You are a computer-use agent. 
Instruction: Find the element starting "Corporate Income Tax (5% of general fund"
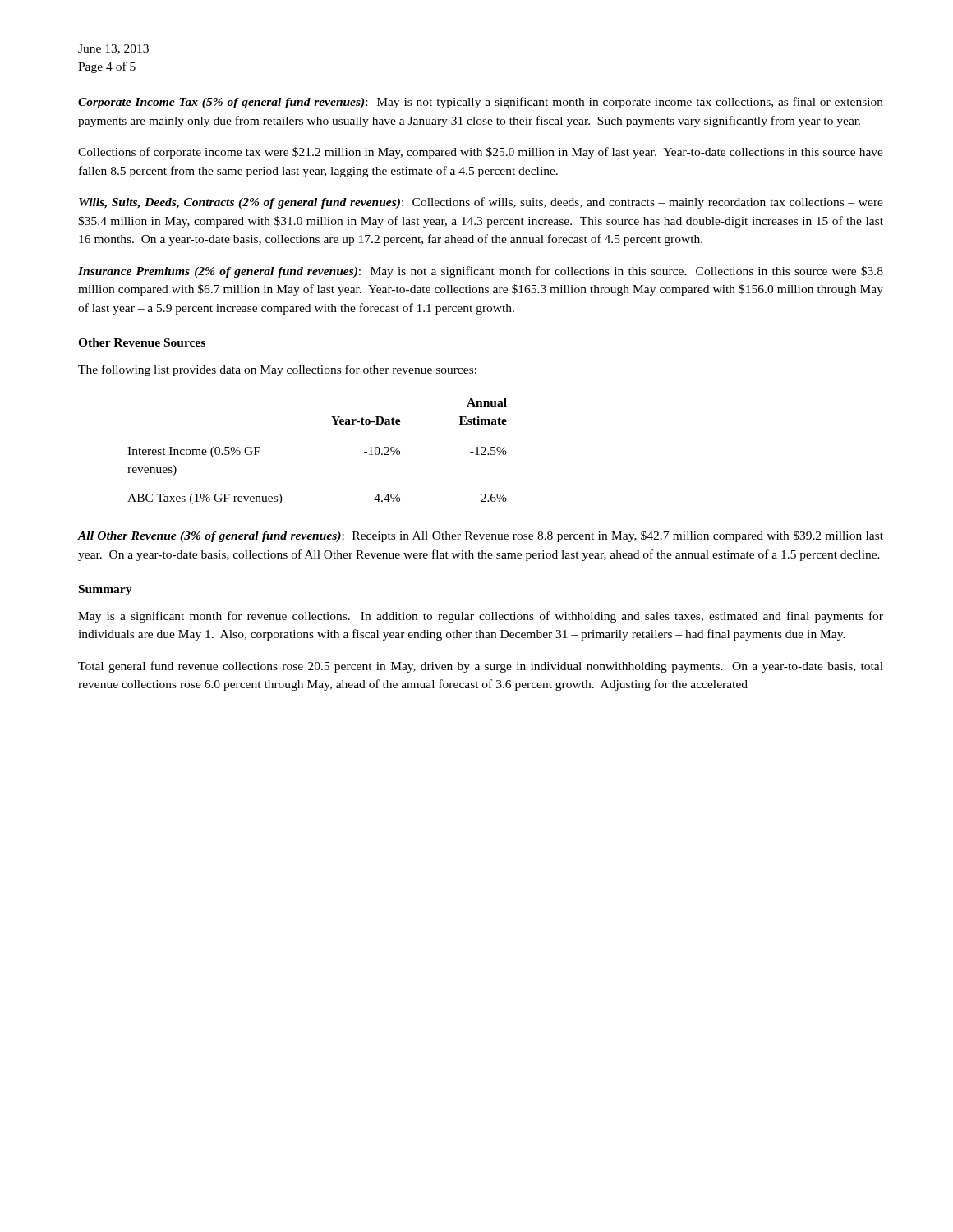tap(481, 111)
